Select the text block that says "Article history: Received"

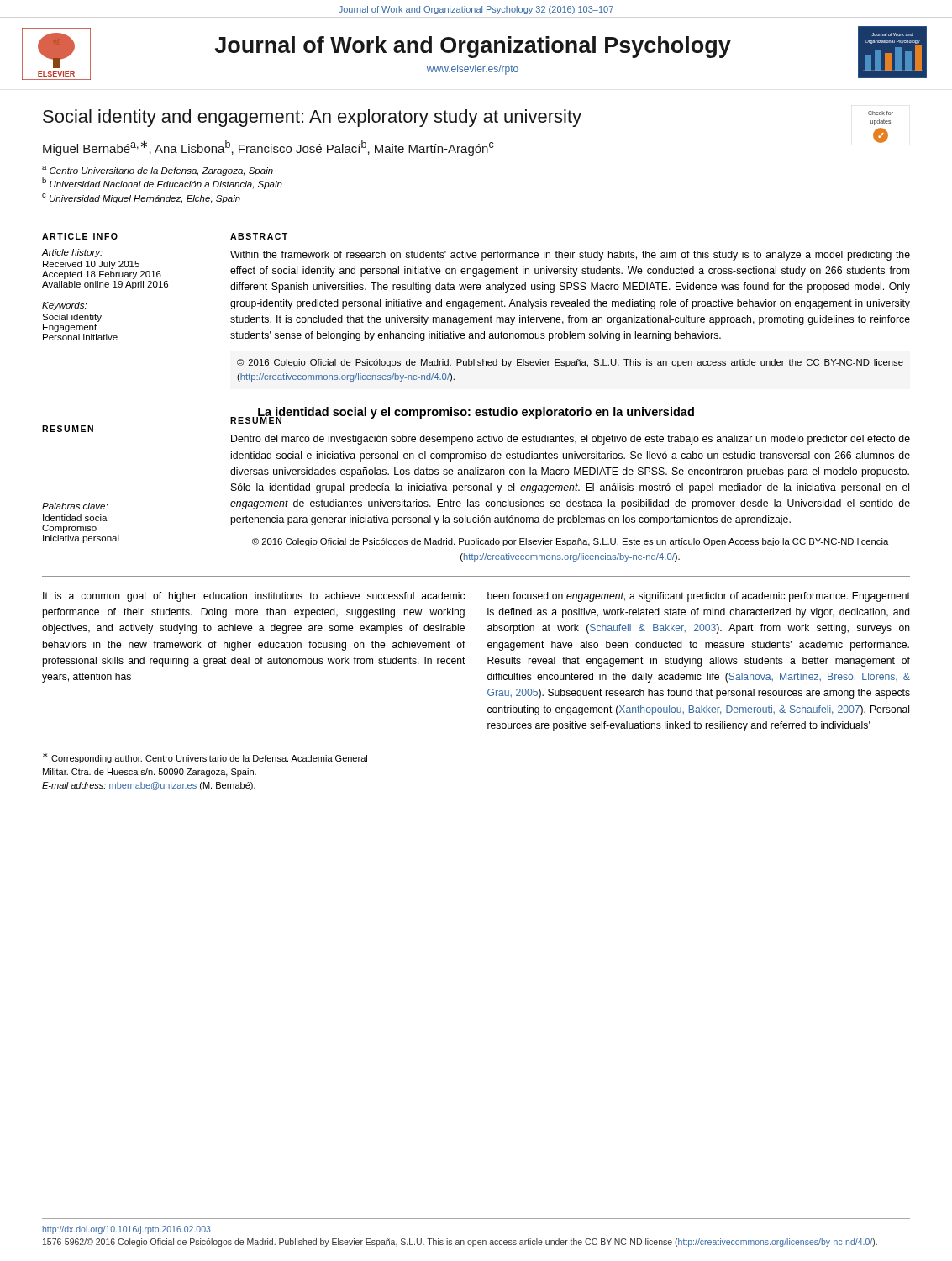126,268
